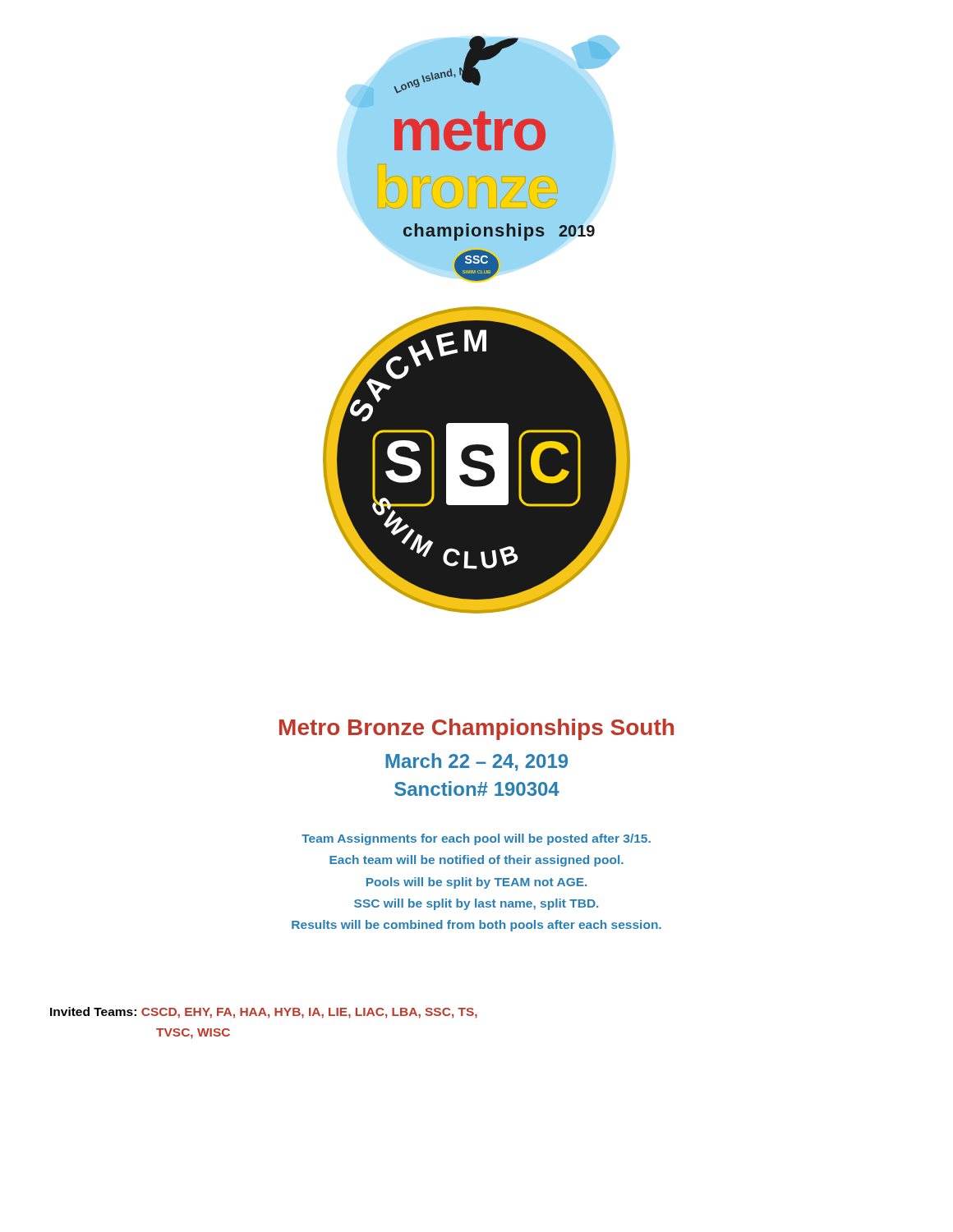Select the passage starting "Team Assignments for each pool will be"
The height and width of the screenshot is (1232, 953).
476,882
